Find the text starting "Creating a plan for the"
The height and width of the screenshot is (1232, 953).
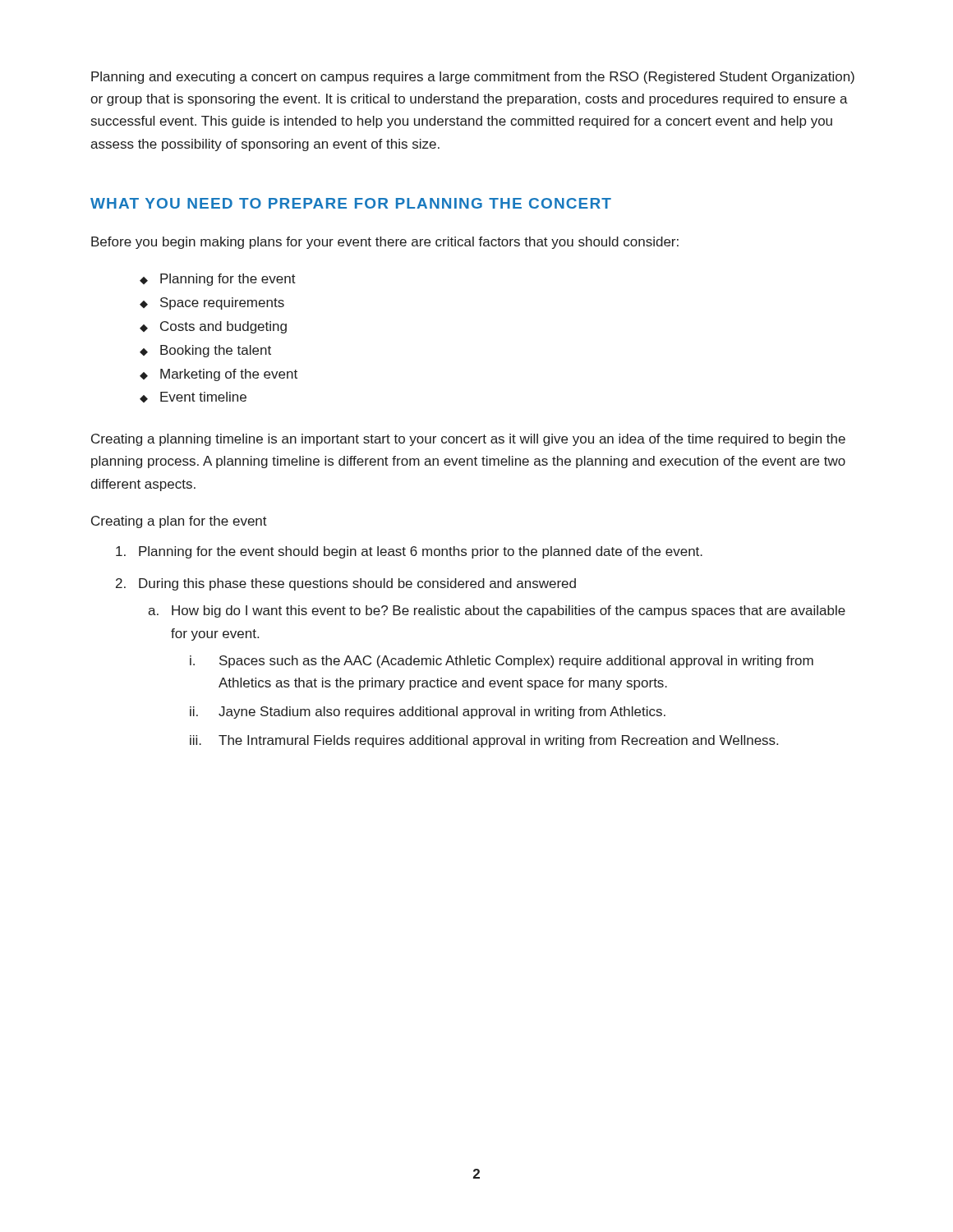point(178,521)
